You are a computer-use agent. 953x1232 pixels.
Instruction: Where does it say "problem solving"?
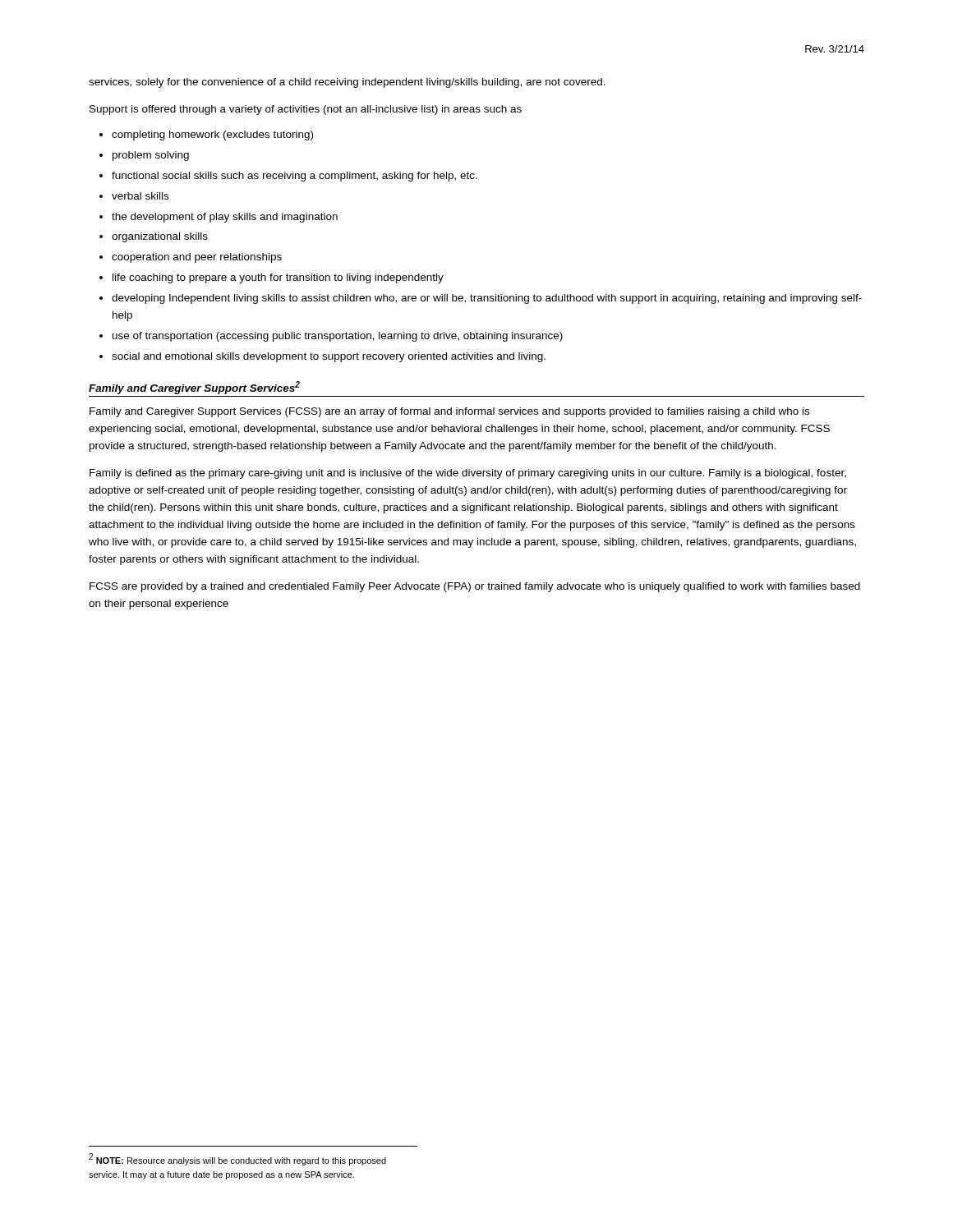151,155
